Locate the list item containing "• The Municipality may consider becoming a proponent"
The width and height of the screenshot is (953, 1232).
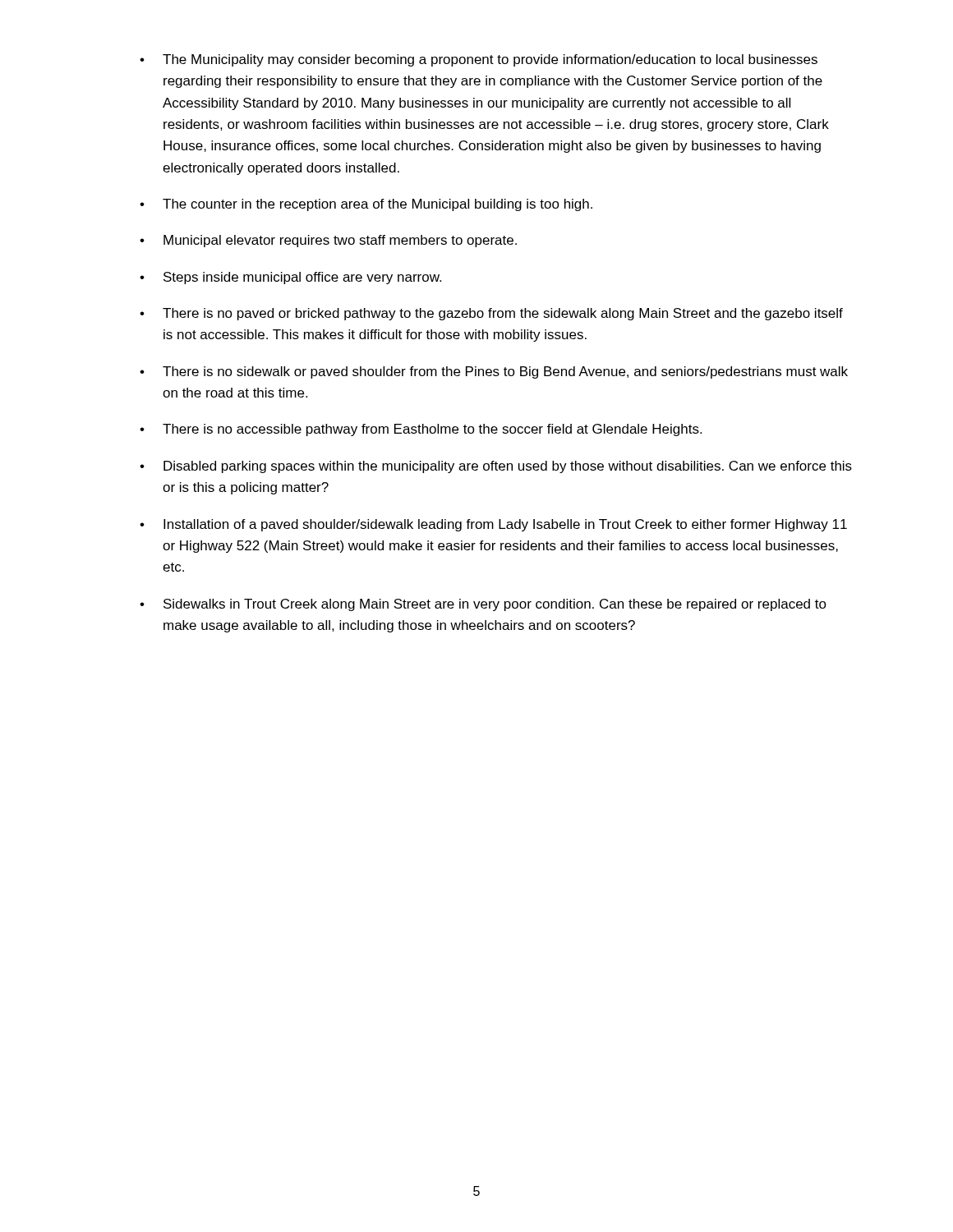click(x=497, y=114)
